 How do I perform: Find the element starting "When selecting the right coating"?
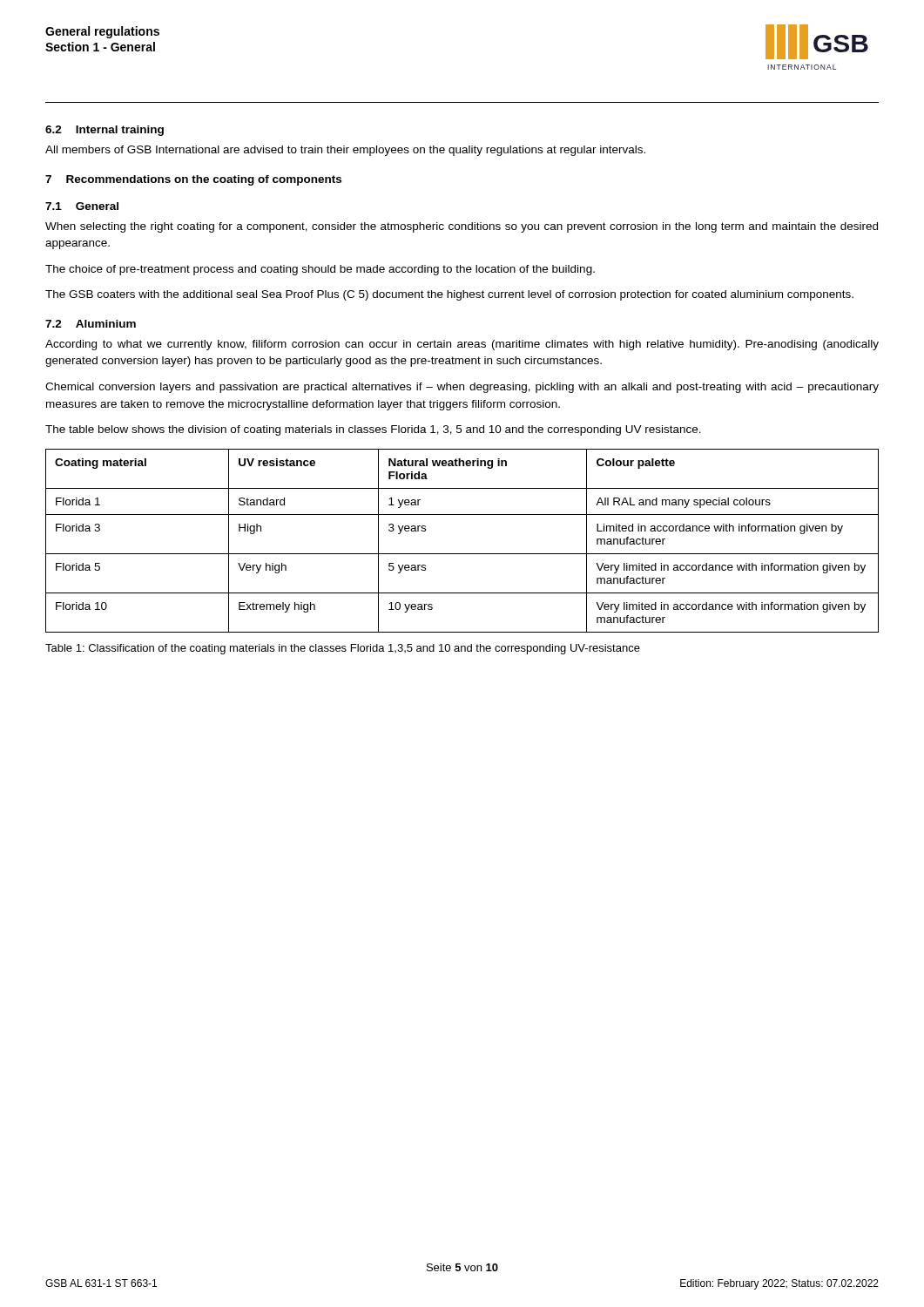[x=462, y=234]
